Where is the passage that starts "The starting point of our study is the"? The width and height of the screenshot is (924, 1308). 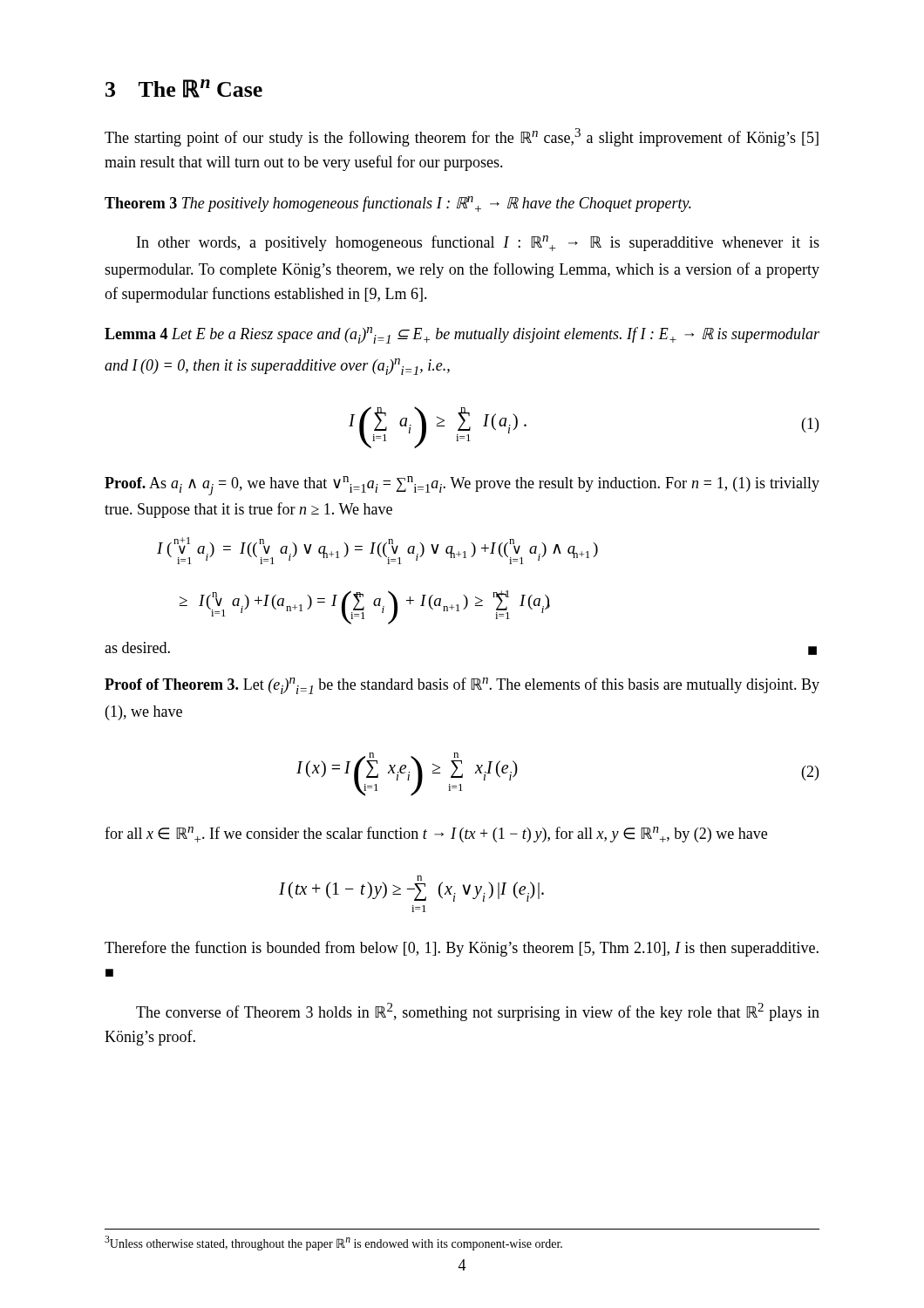pyautogui.click(x=462, y=149)
